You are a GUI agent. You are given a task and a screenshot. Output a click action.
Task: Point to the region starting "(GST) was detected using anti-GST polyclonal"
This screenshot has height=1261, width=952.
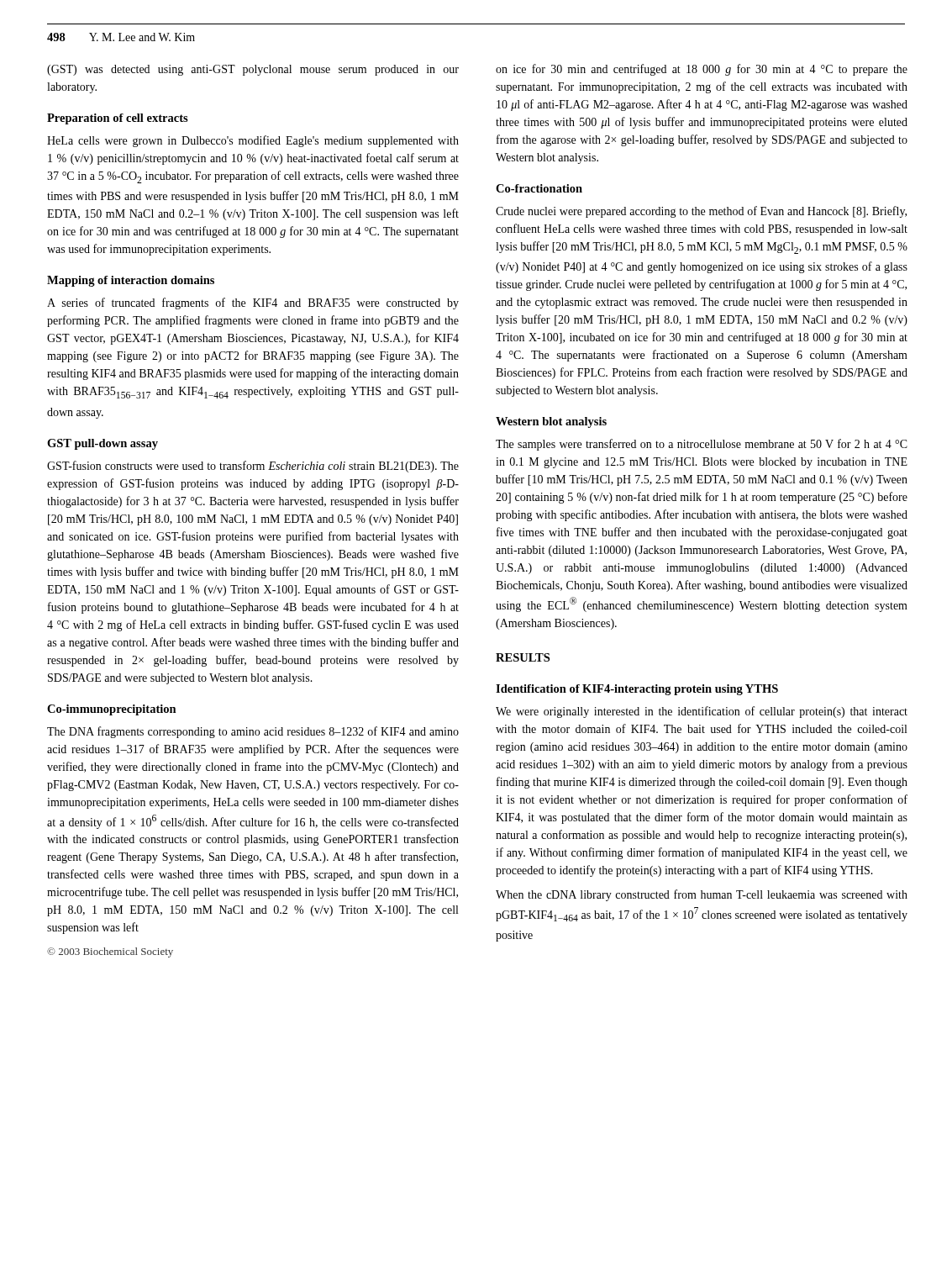(x=253, y=78)
